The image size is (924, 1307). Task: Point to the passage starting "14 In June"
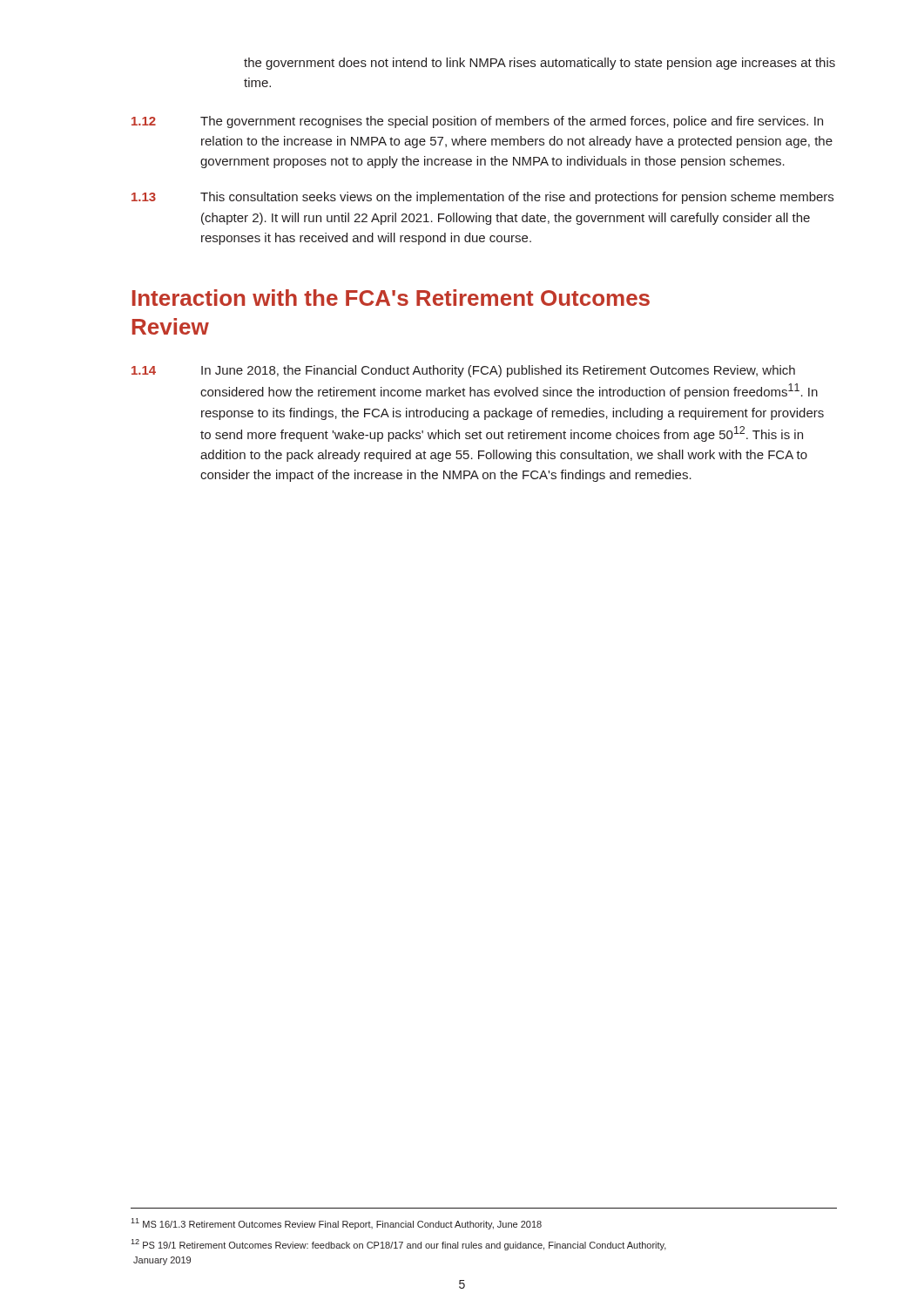(484, 422)
